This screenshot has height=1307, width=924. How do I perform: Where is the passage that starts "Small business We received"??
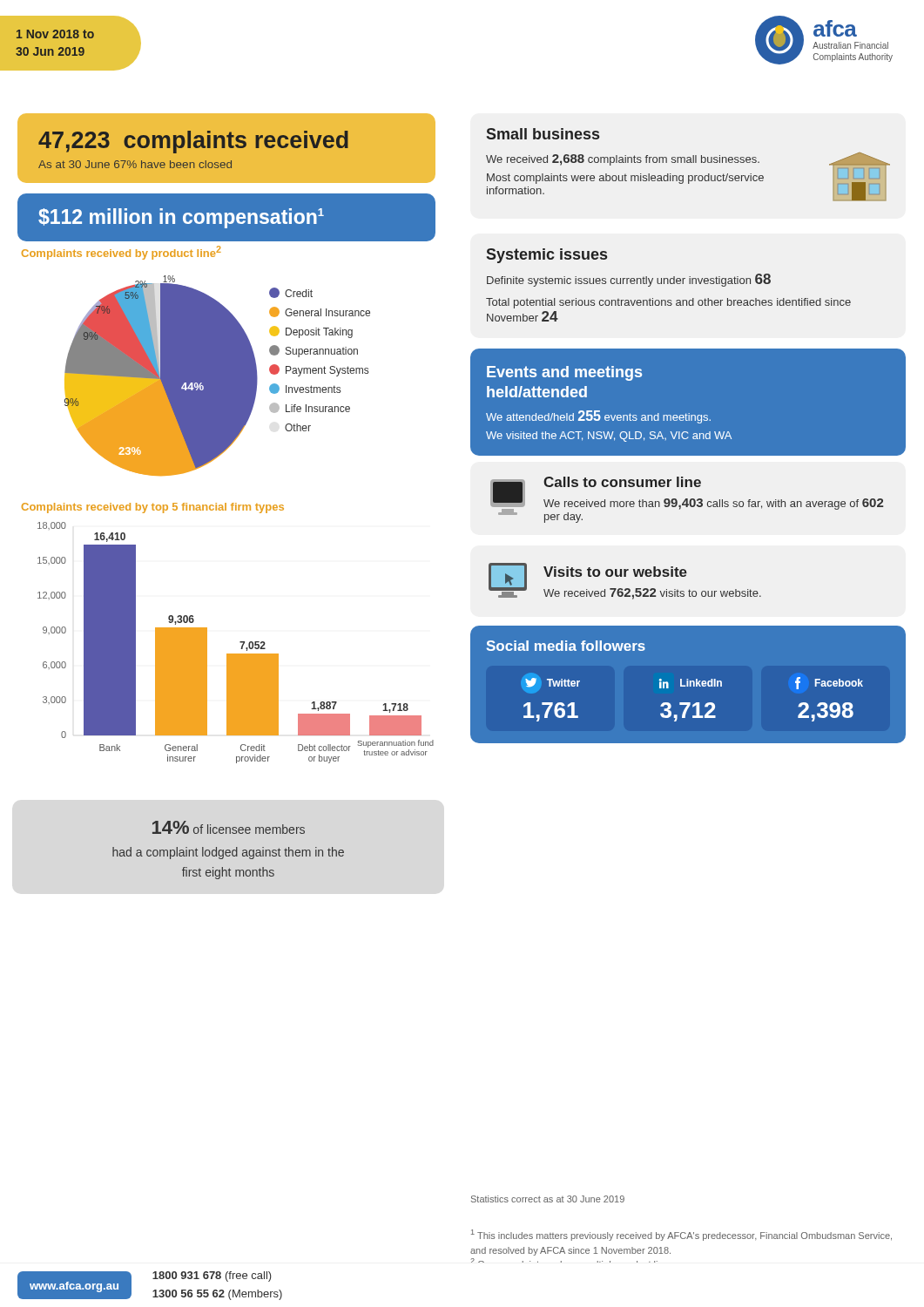click(x=688, y=166)
